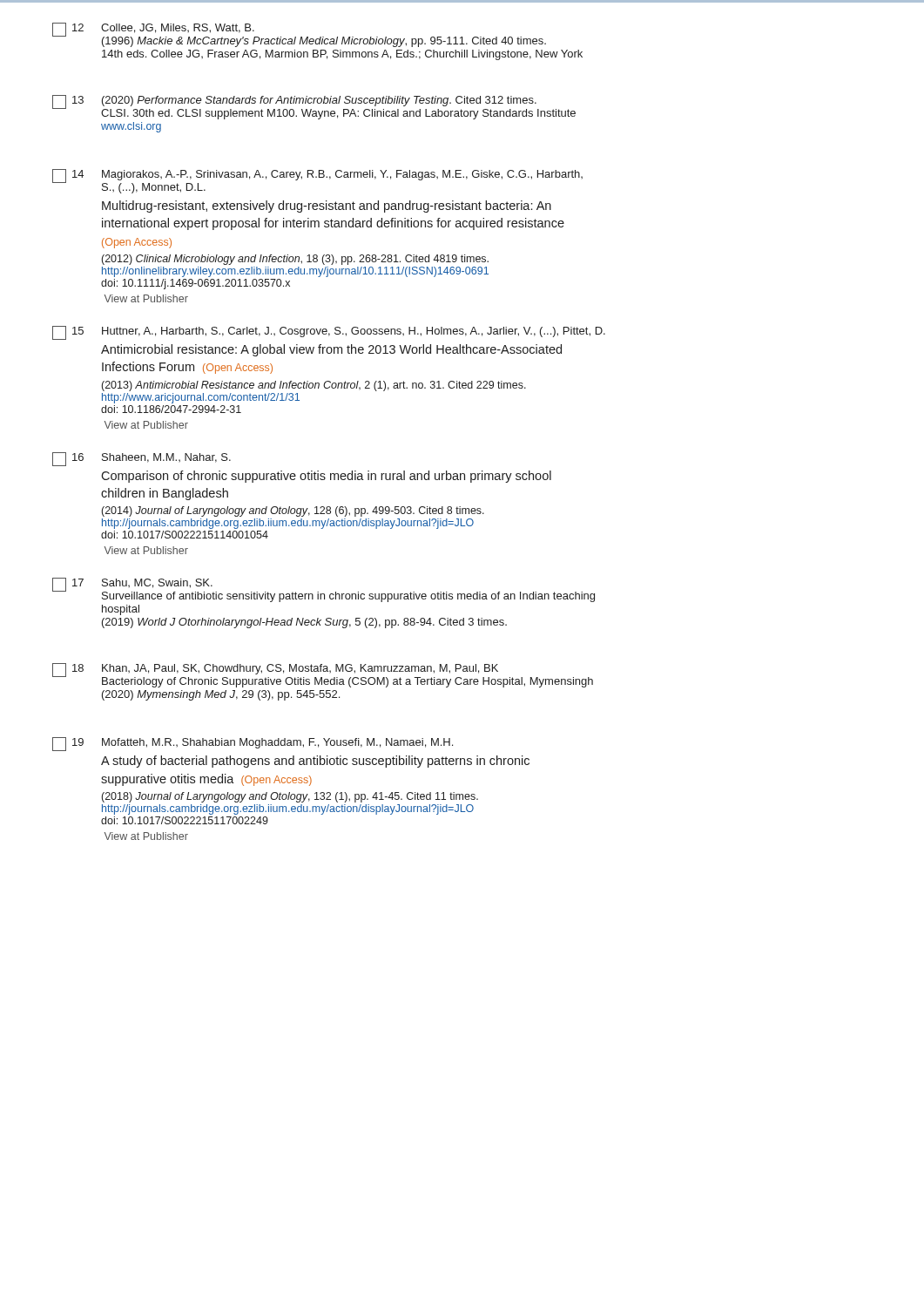The image size is (924, 1307).
Task: Click on the list item that says "18 Khan, JA, Paul, SK,"
Action: (x=462, y=681)
